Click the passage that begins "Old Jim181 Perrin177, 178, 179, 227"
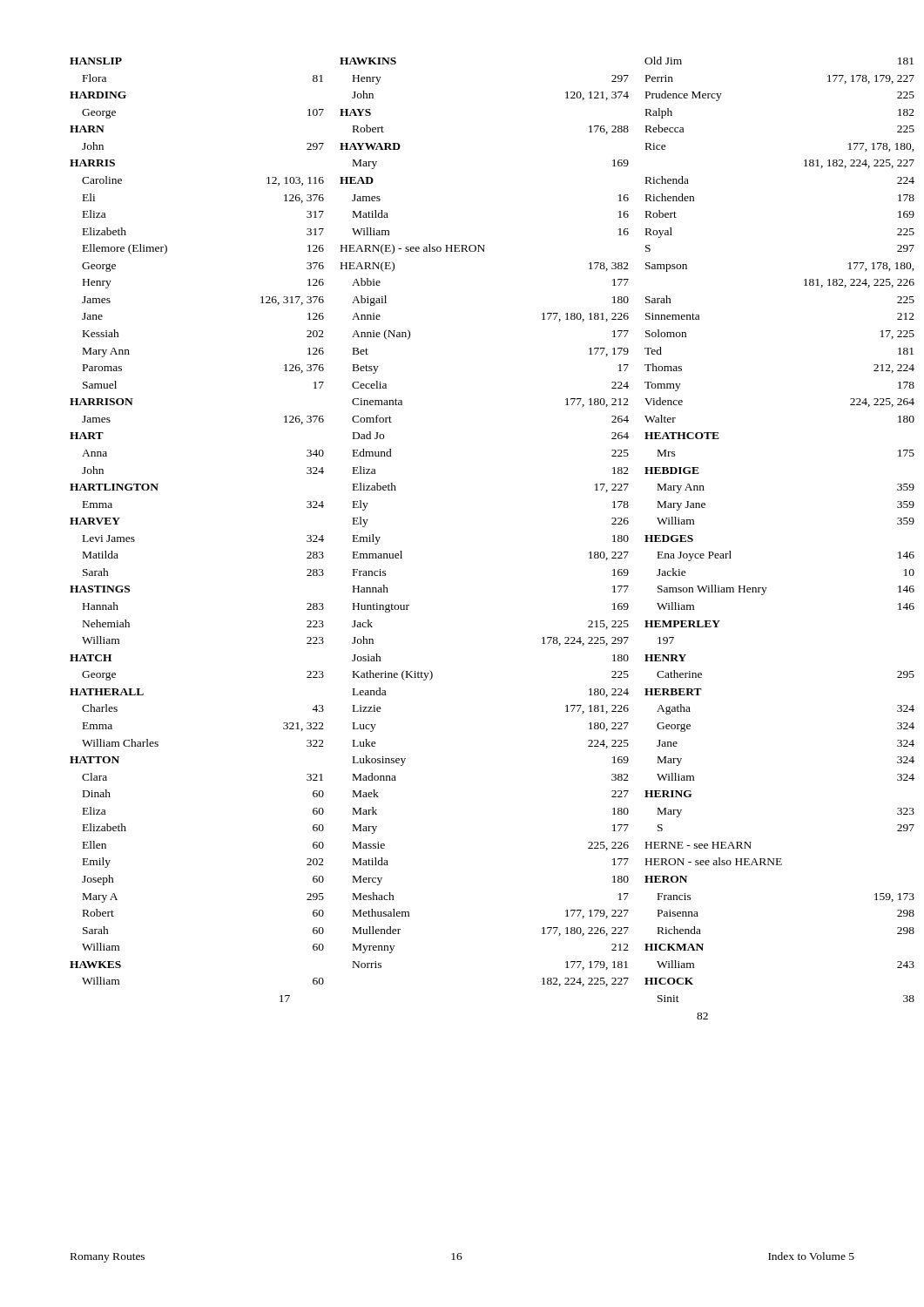 [x=659, y=60]
